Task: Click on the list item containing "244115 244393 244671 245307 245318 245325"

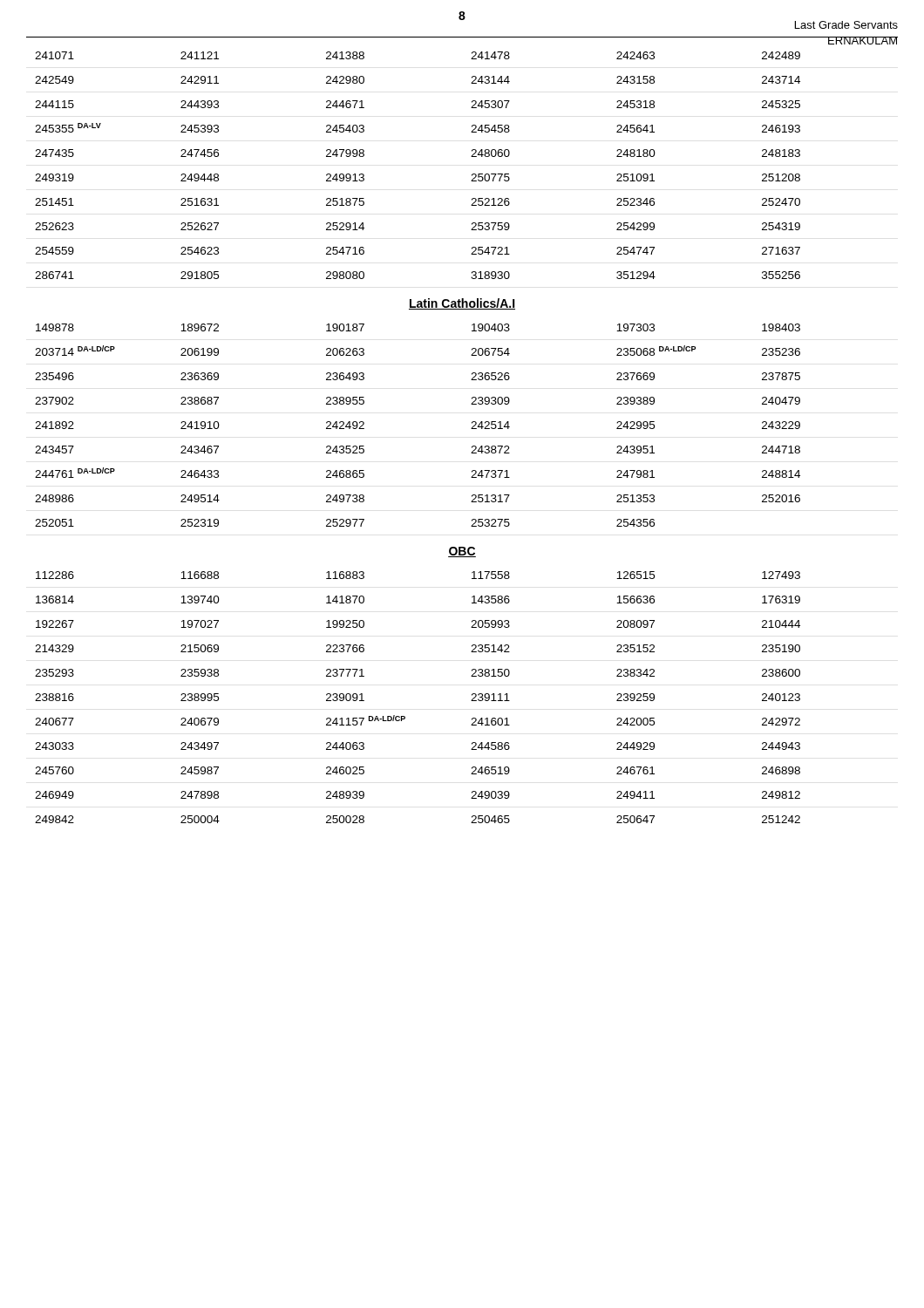Action: [x=462, y=104]
